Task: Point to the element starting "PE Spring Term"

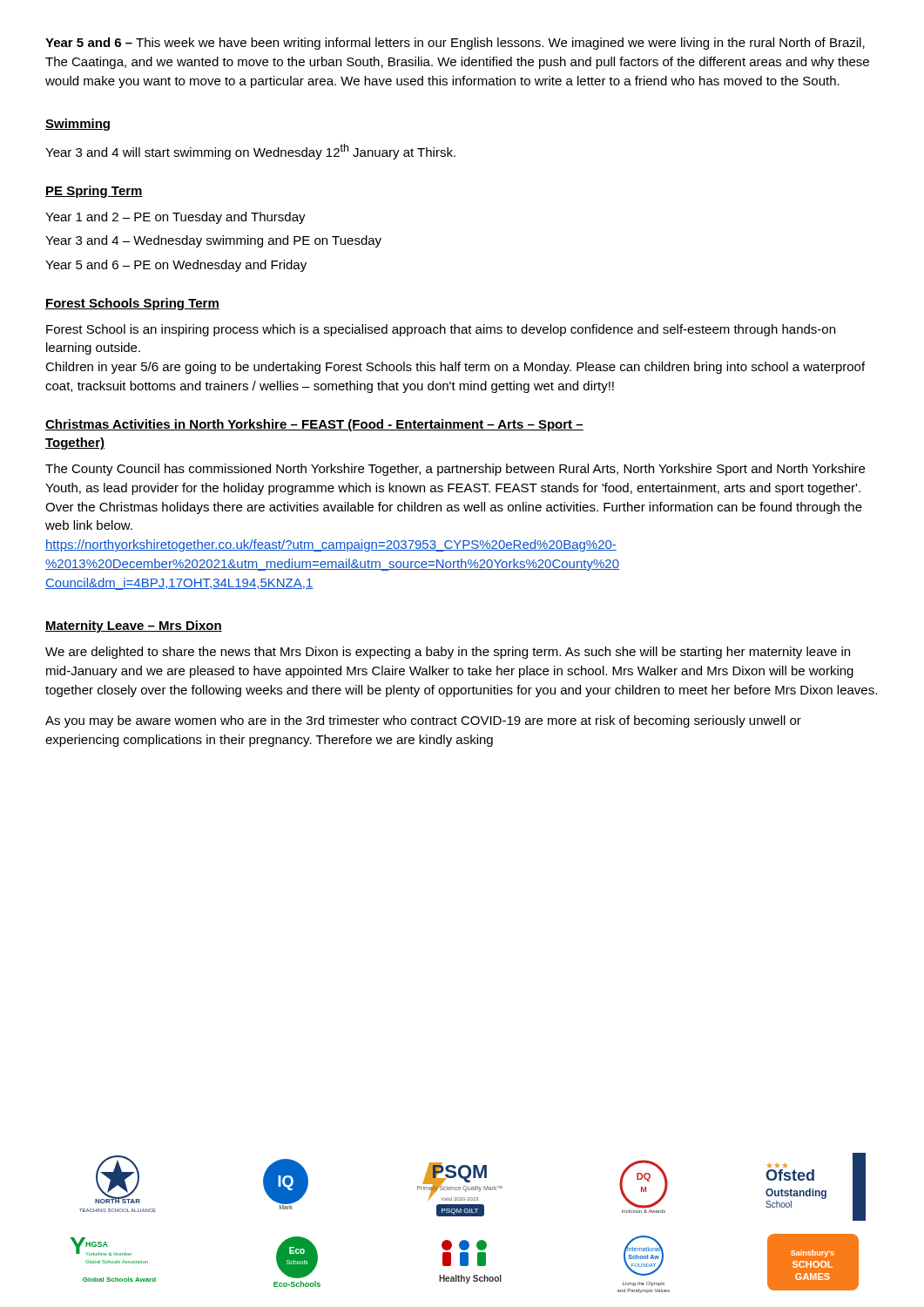Action: click(x=94, y=190)
